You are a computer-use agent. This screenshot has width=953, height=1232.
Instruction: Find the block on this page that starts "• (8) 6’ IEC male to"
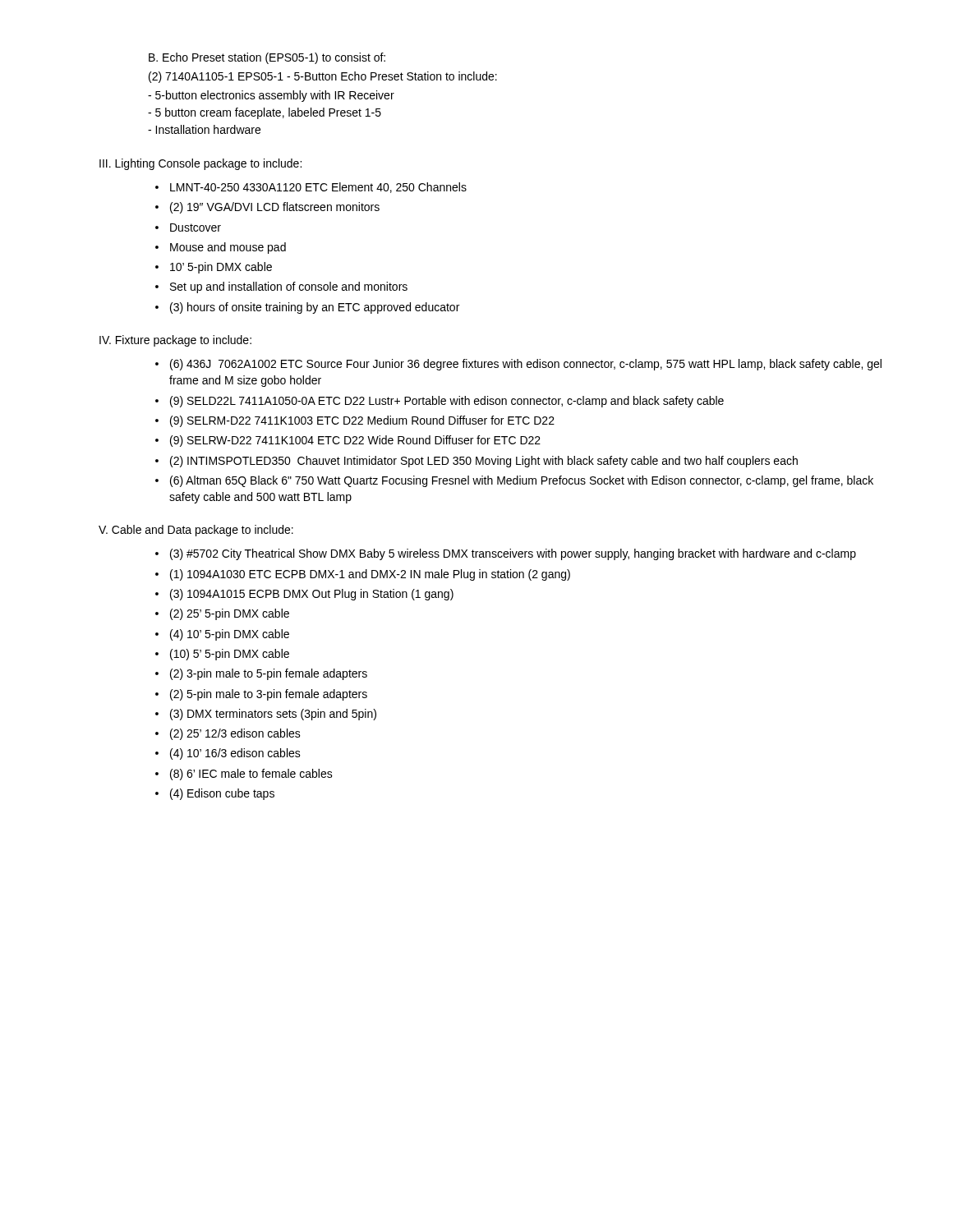coord(244,775)
